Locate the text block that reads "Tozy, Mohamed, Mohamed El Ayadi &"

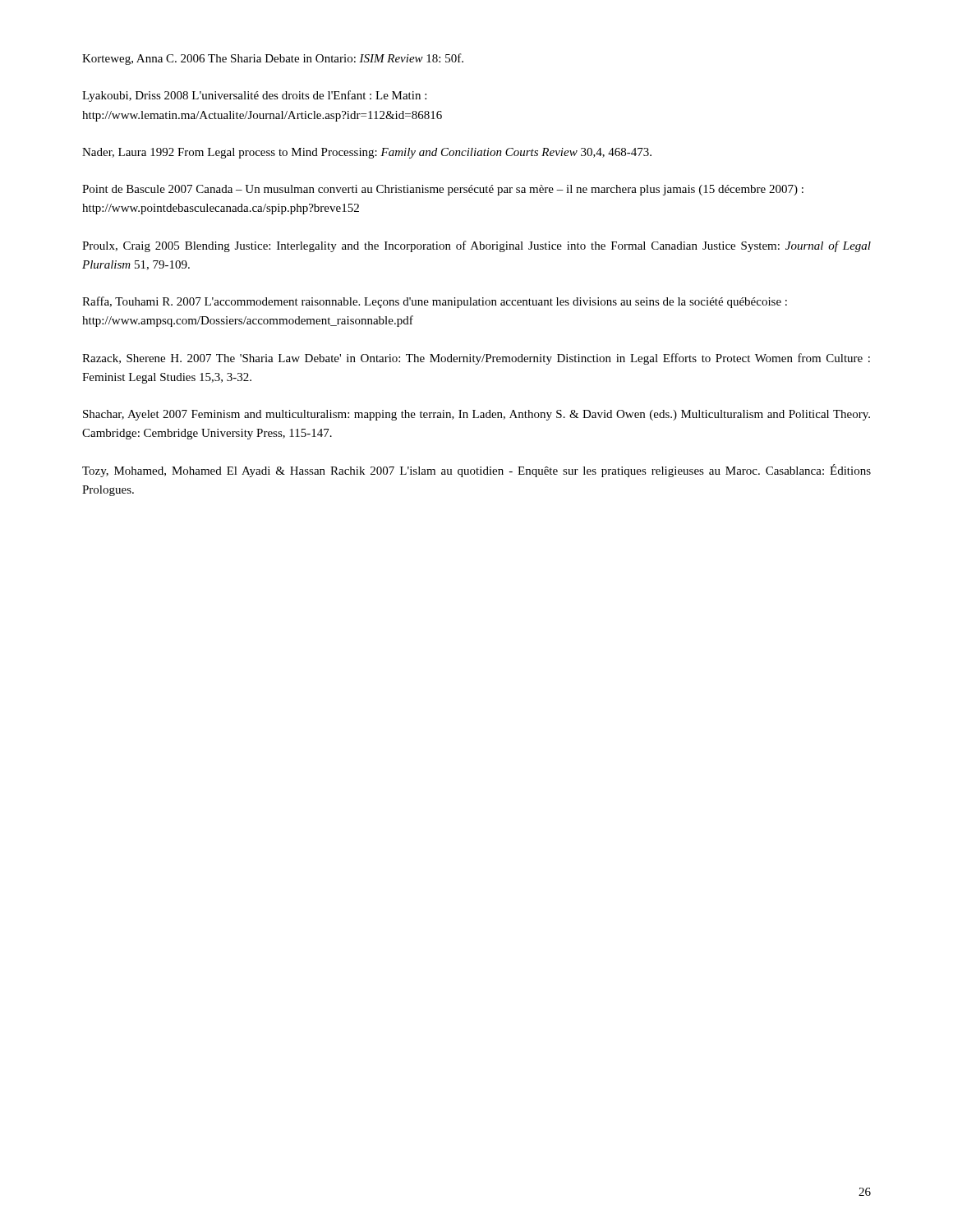tap(476, 480)
